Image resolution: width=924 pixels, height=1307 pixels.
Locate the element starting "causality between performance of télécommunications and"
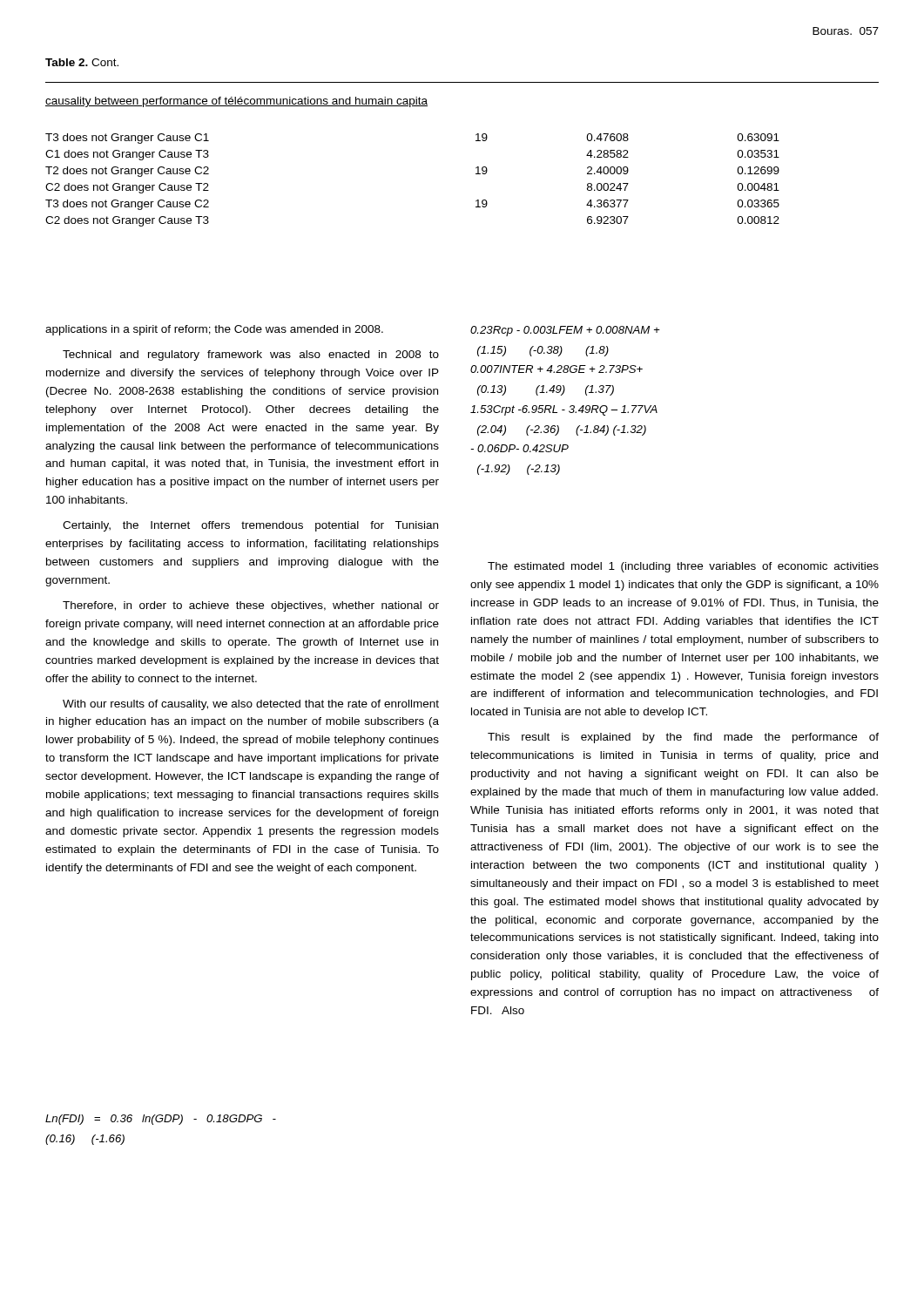click(x=236, y=101)
